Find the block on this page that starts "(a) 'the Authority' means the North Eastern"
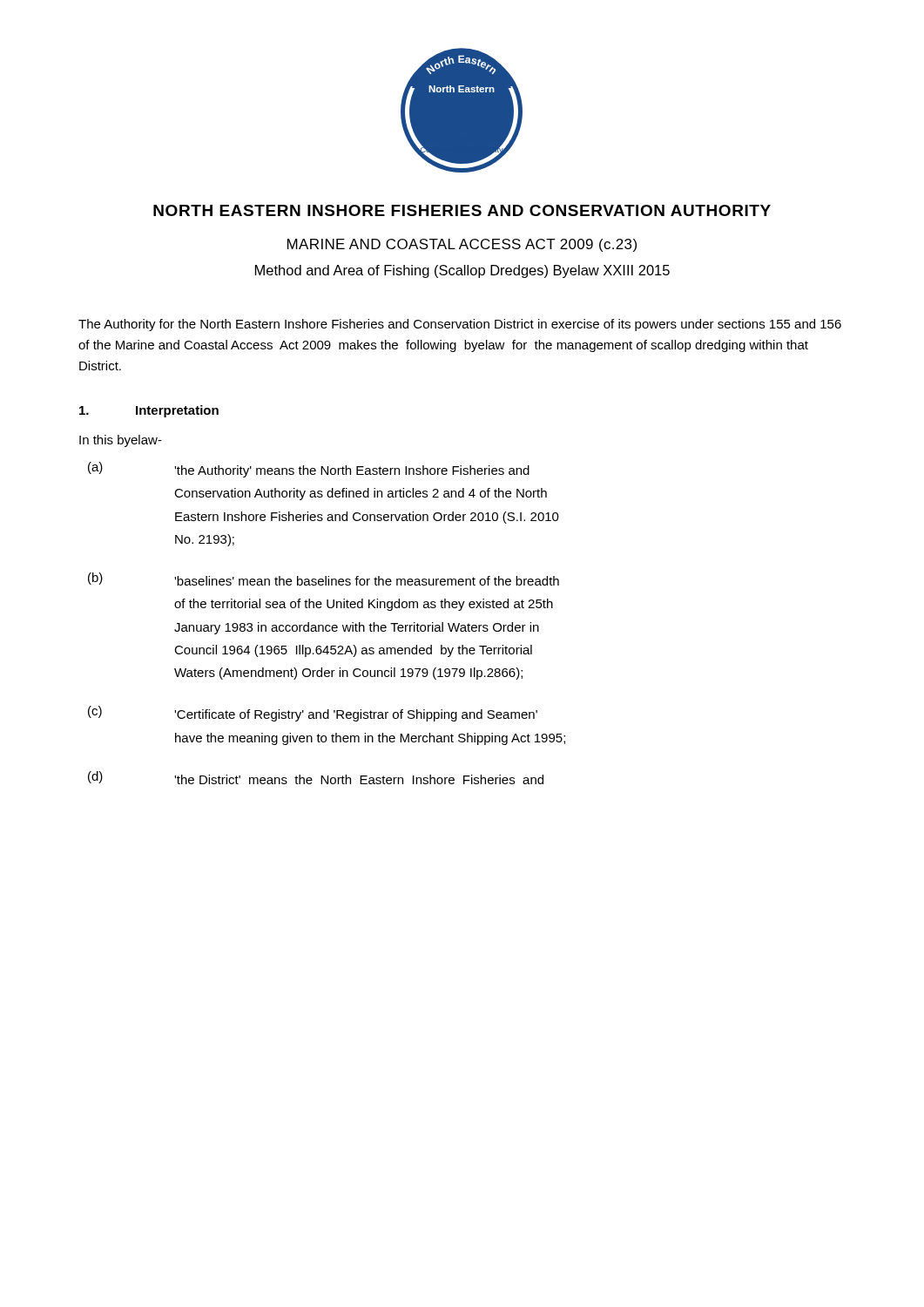924x1307 pixels. pos(462,505)
